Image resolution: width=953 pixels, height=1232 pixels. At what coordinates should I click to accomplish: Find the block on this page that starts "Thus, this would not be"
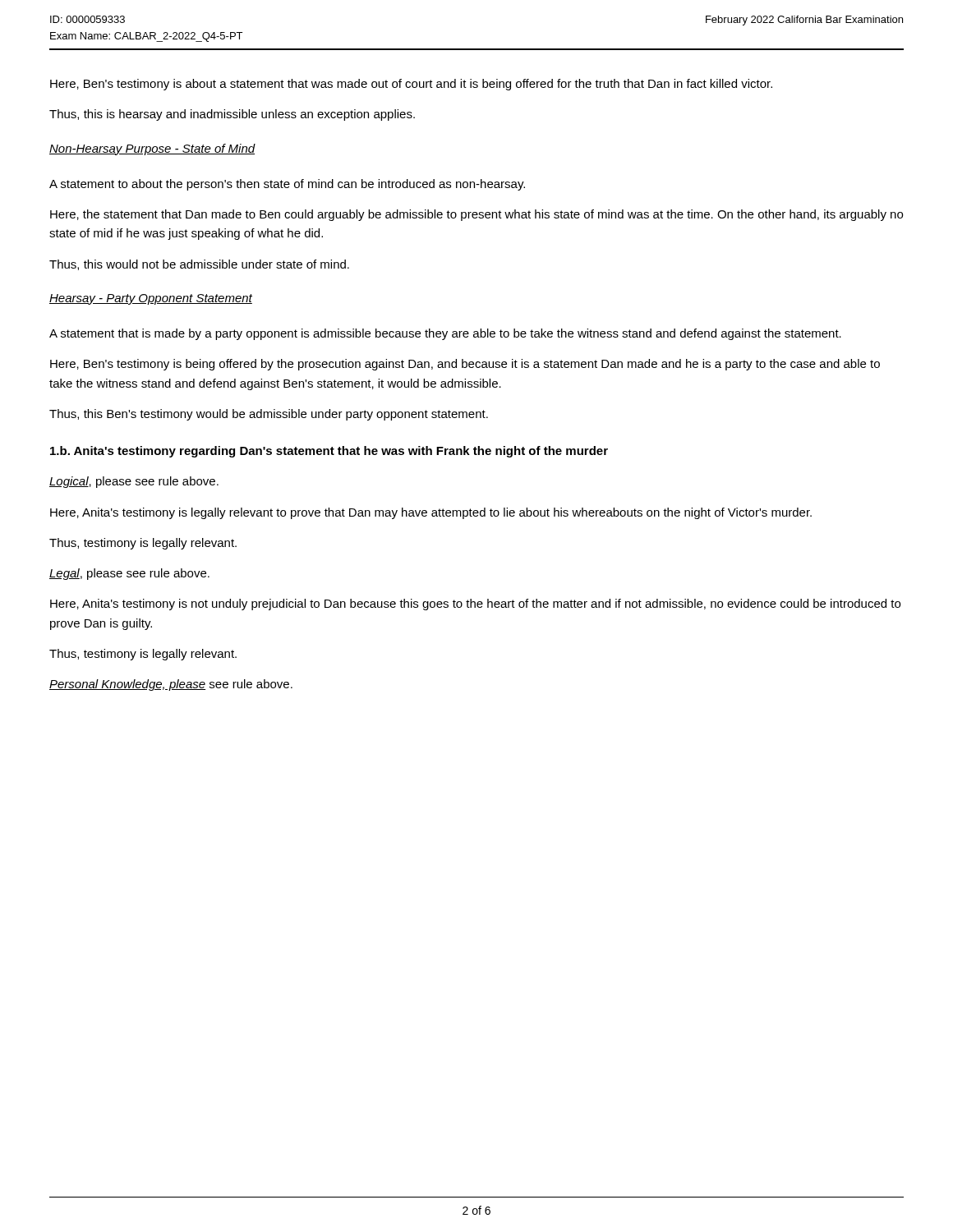tap(200, 264)
